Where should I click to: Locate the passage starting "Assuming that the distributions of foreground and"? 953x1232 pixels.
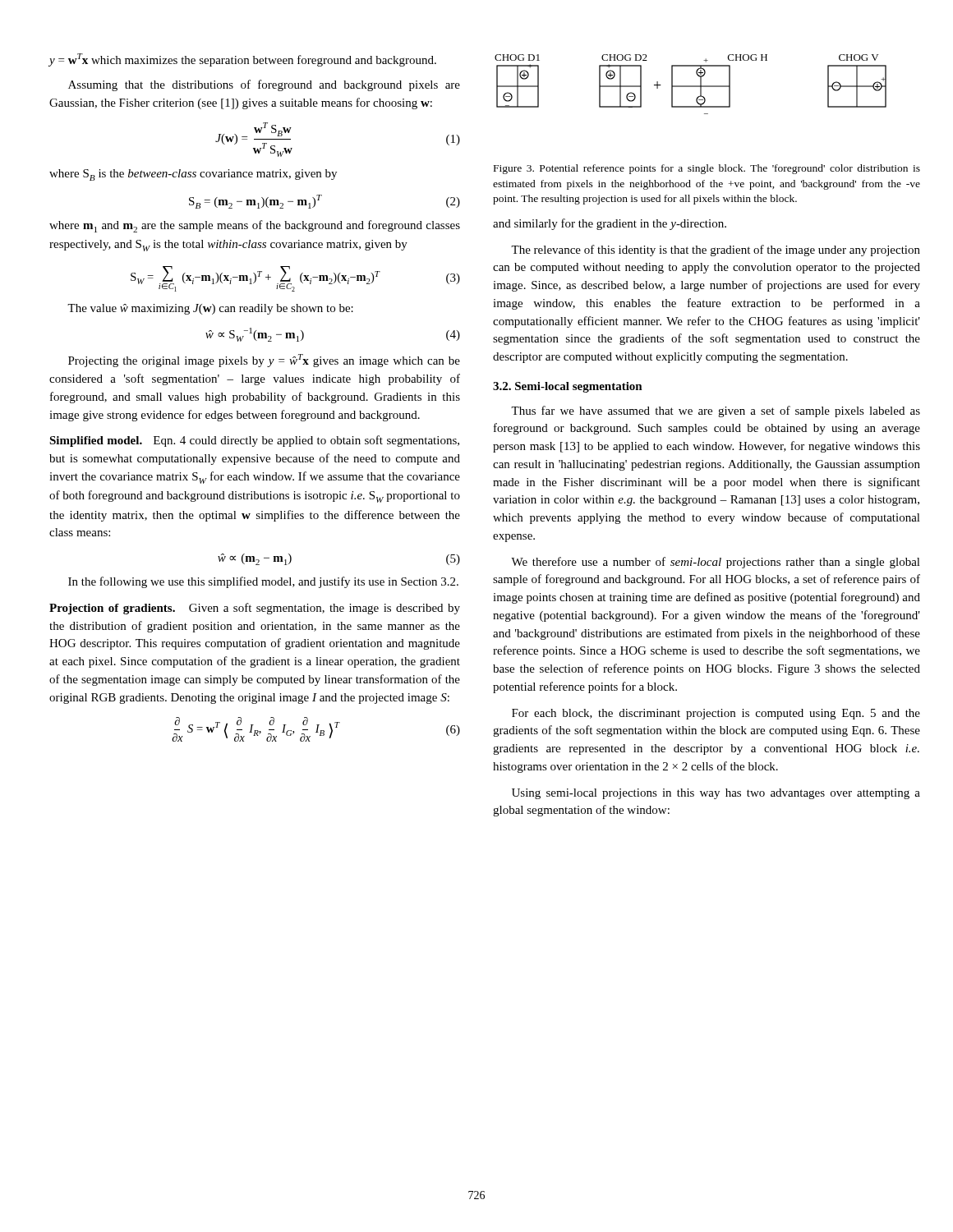click(255, 94)
